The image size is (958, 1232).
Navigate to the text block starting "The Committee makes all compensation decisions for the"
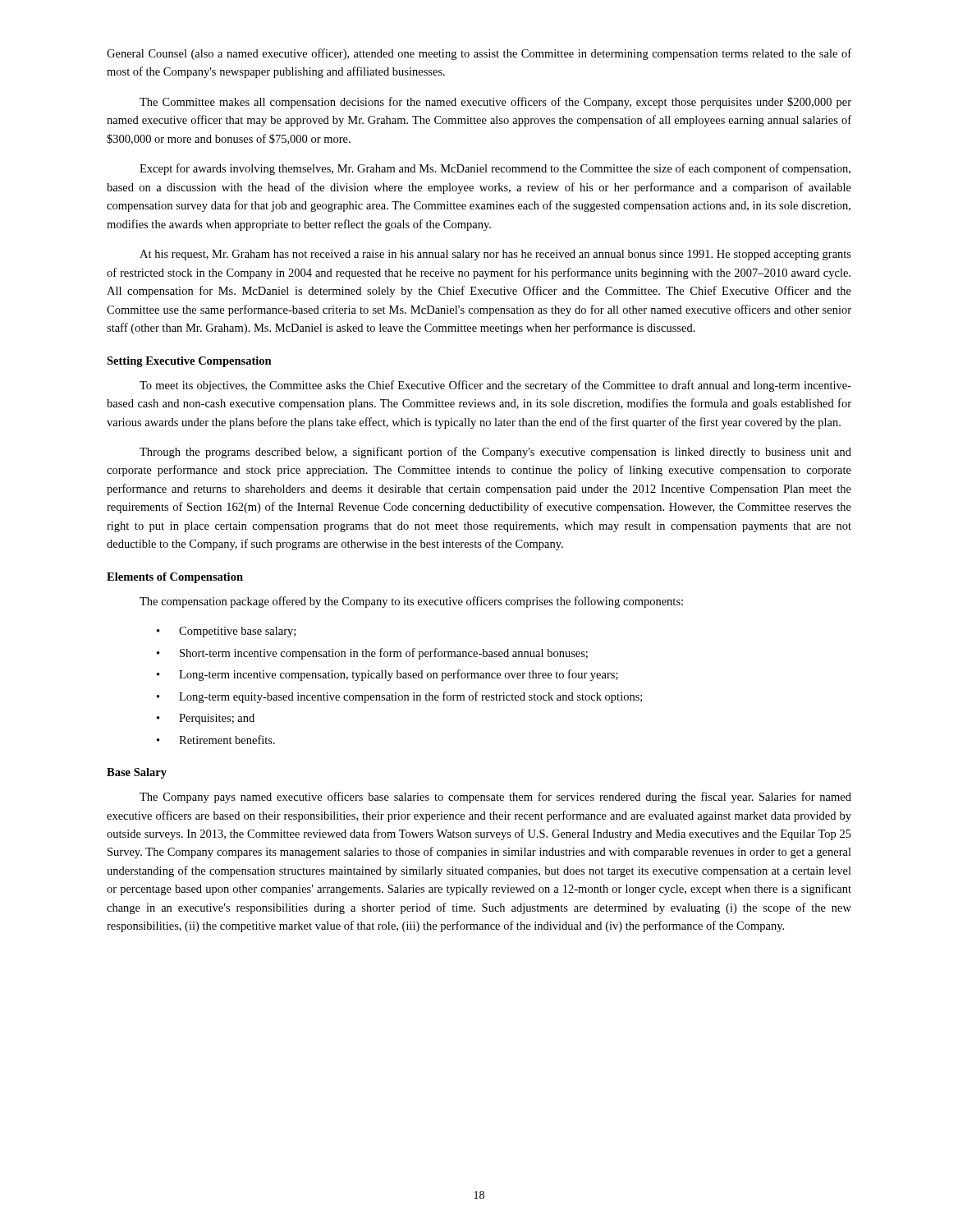point(479,120)
